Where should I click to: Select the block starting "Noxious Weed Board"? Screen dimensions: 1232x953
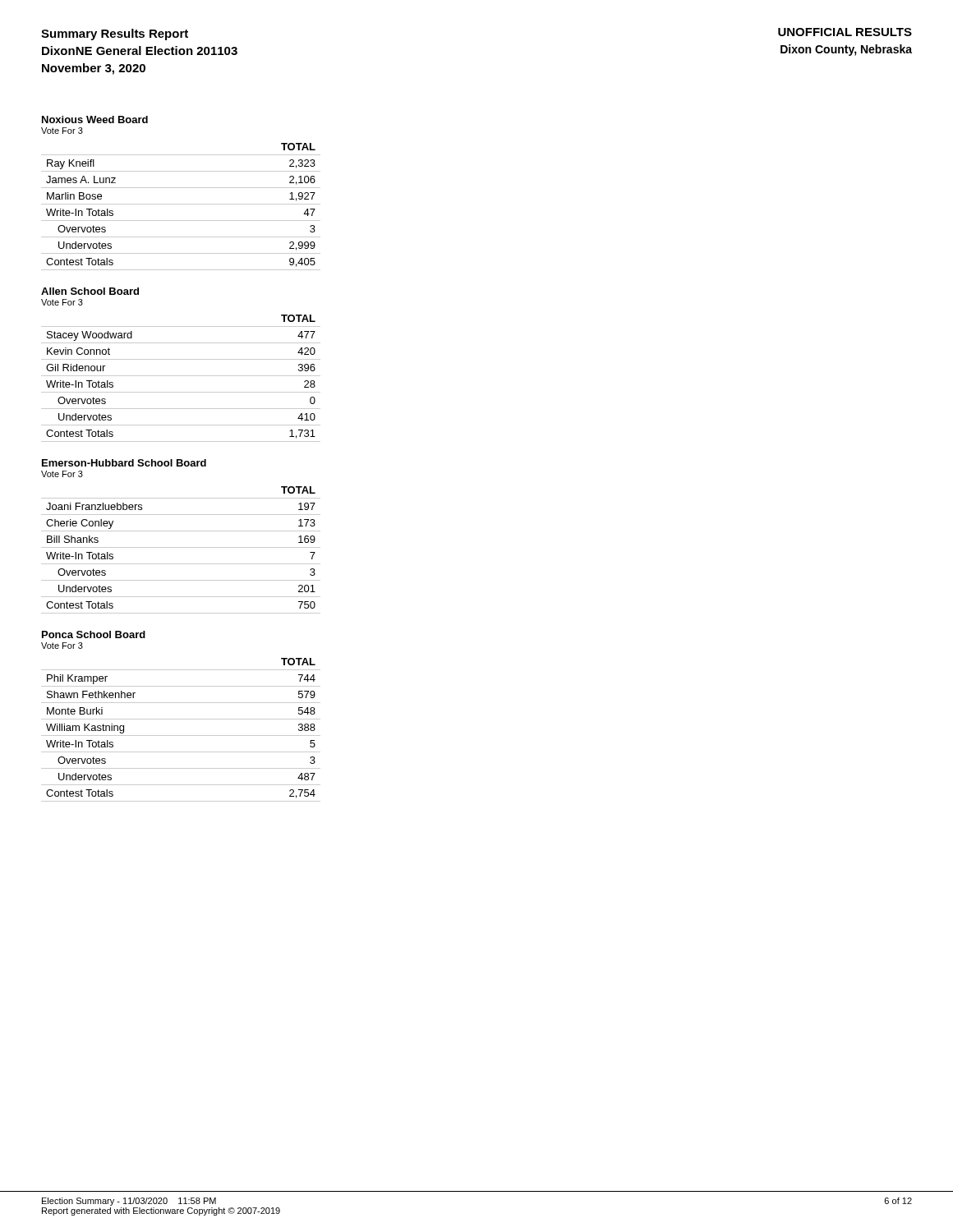pyautogui.click(x=95, y=120)
